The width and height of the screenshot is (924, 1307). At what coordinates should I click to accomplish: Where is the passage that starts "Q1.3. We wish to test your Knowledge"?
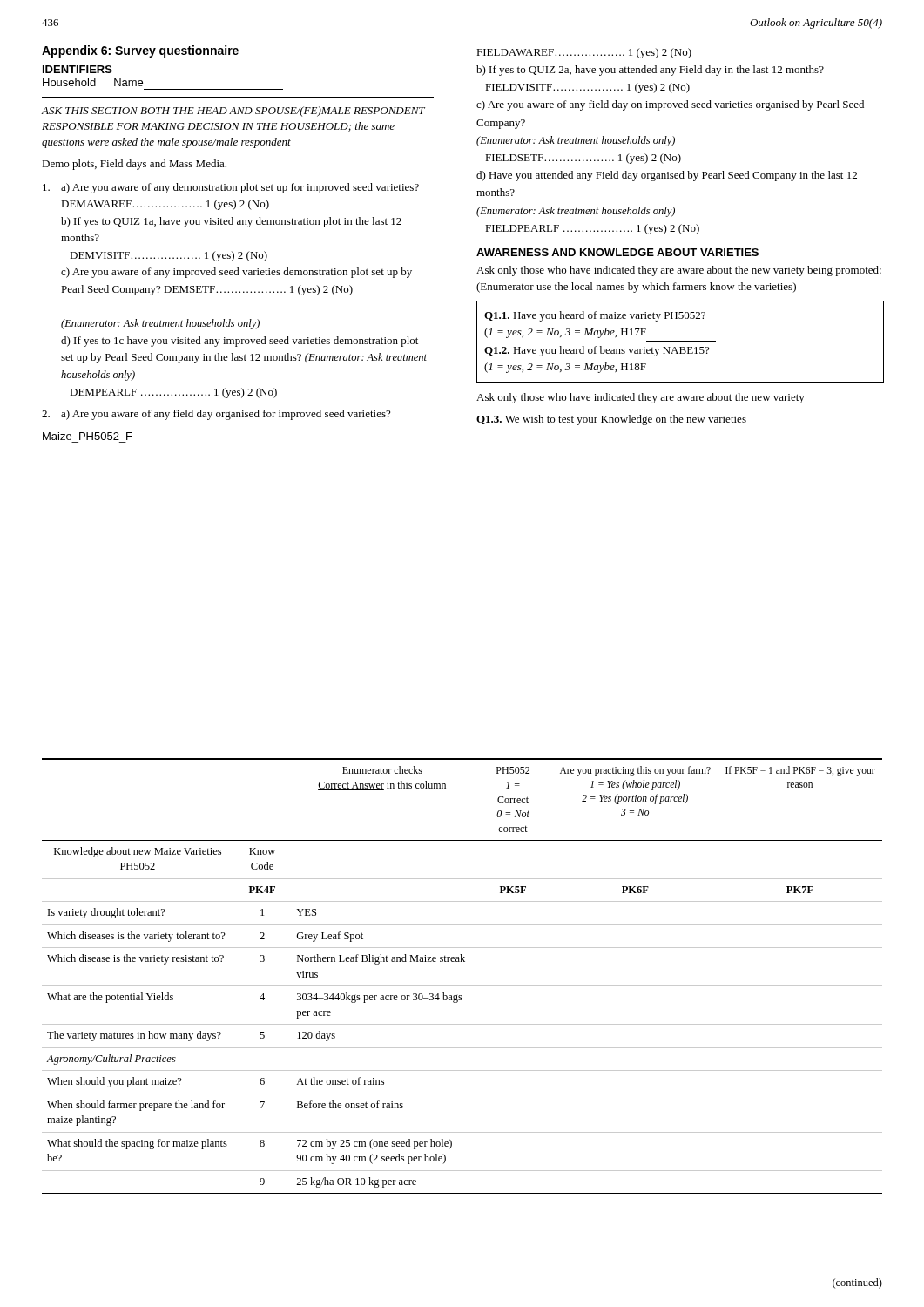(x=611, y=418)
